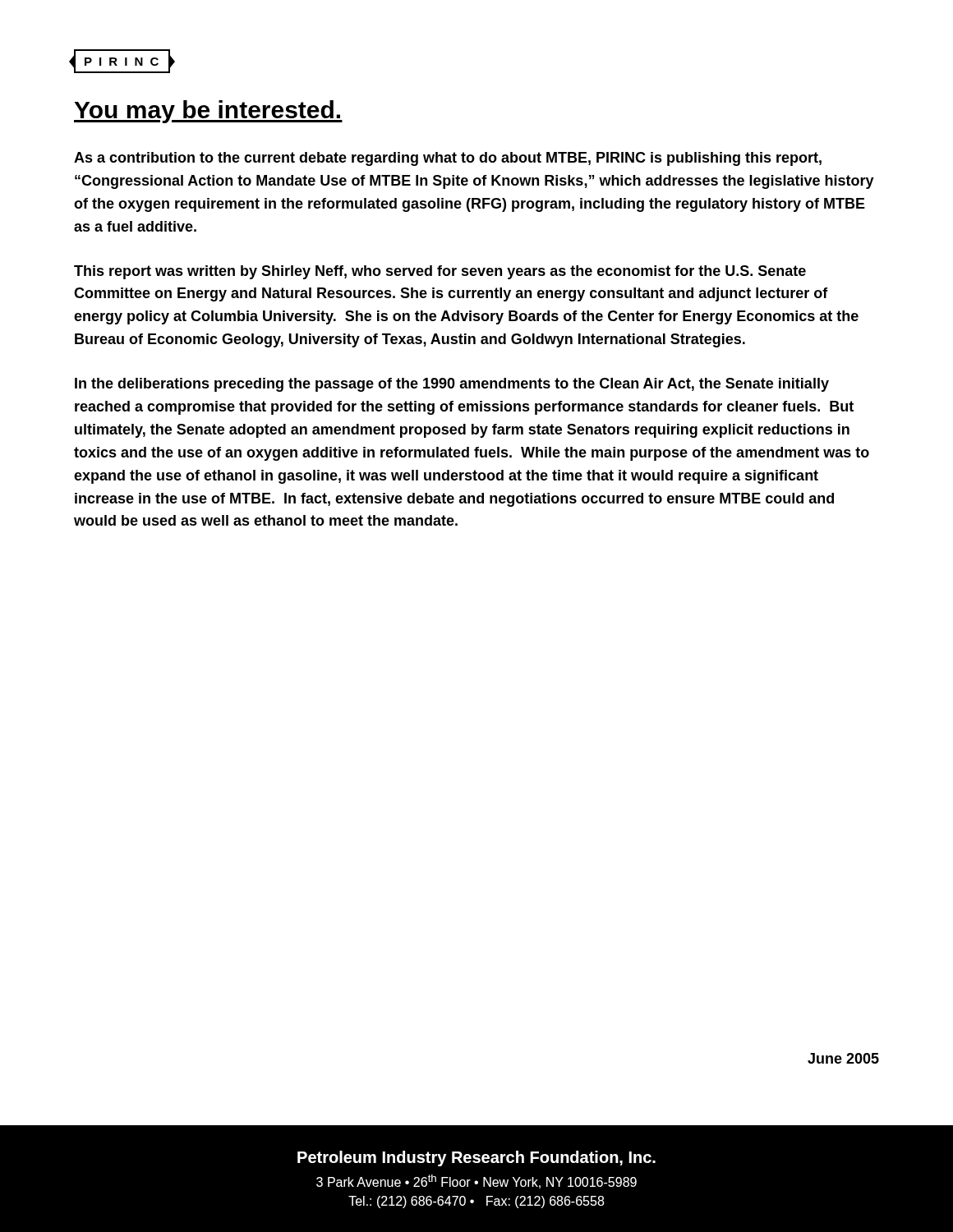Select the text block containing "As a contribution"
The image size is (953, 1232).
(474, 192)
